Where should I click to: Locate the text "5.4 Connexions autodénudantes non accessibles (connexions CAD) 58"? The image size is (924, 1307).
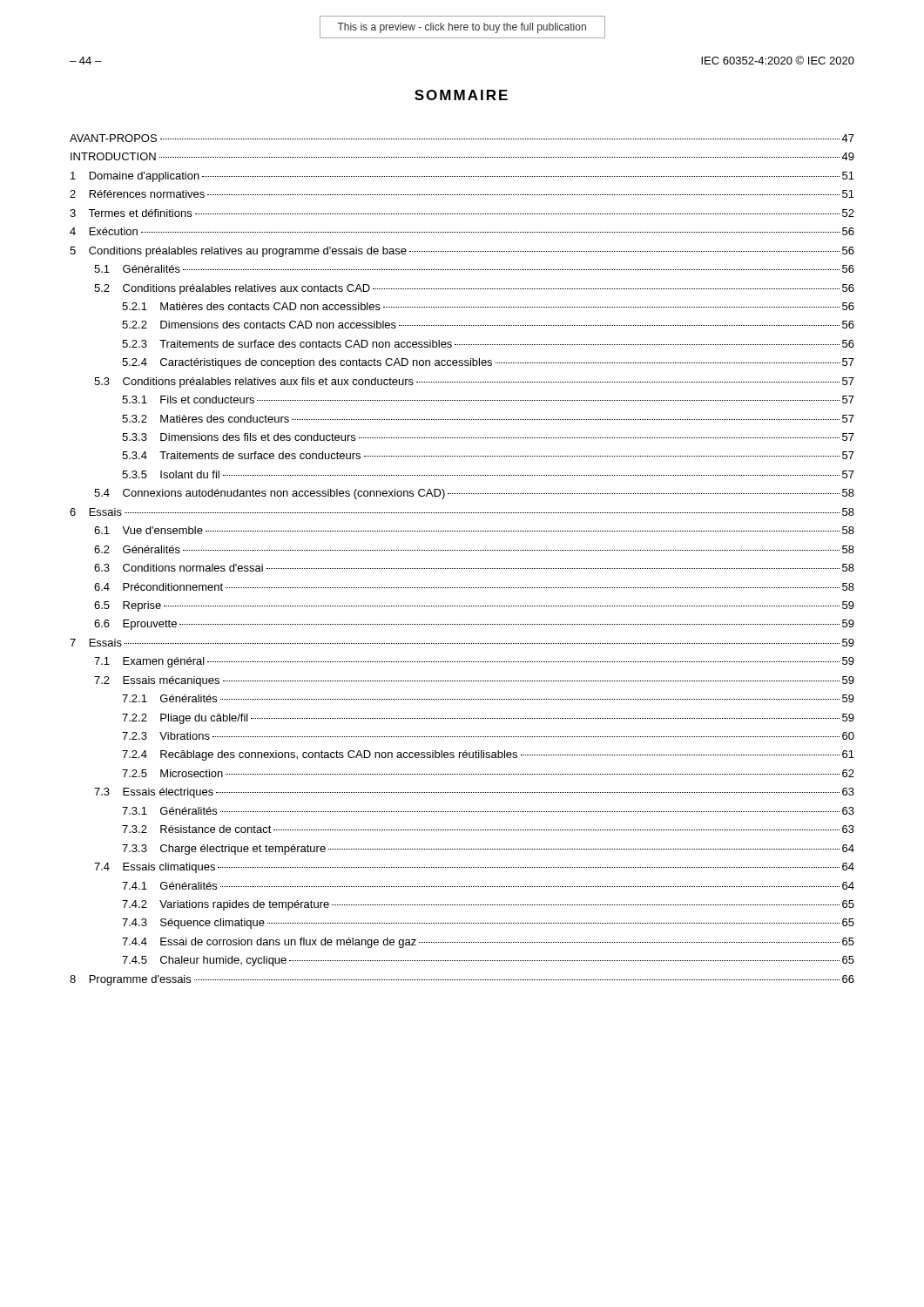click(474, 493)
